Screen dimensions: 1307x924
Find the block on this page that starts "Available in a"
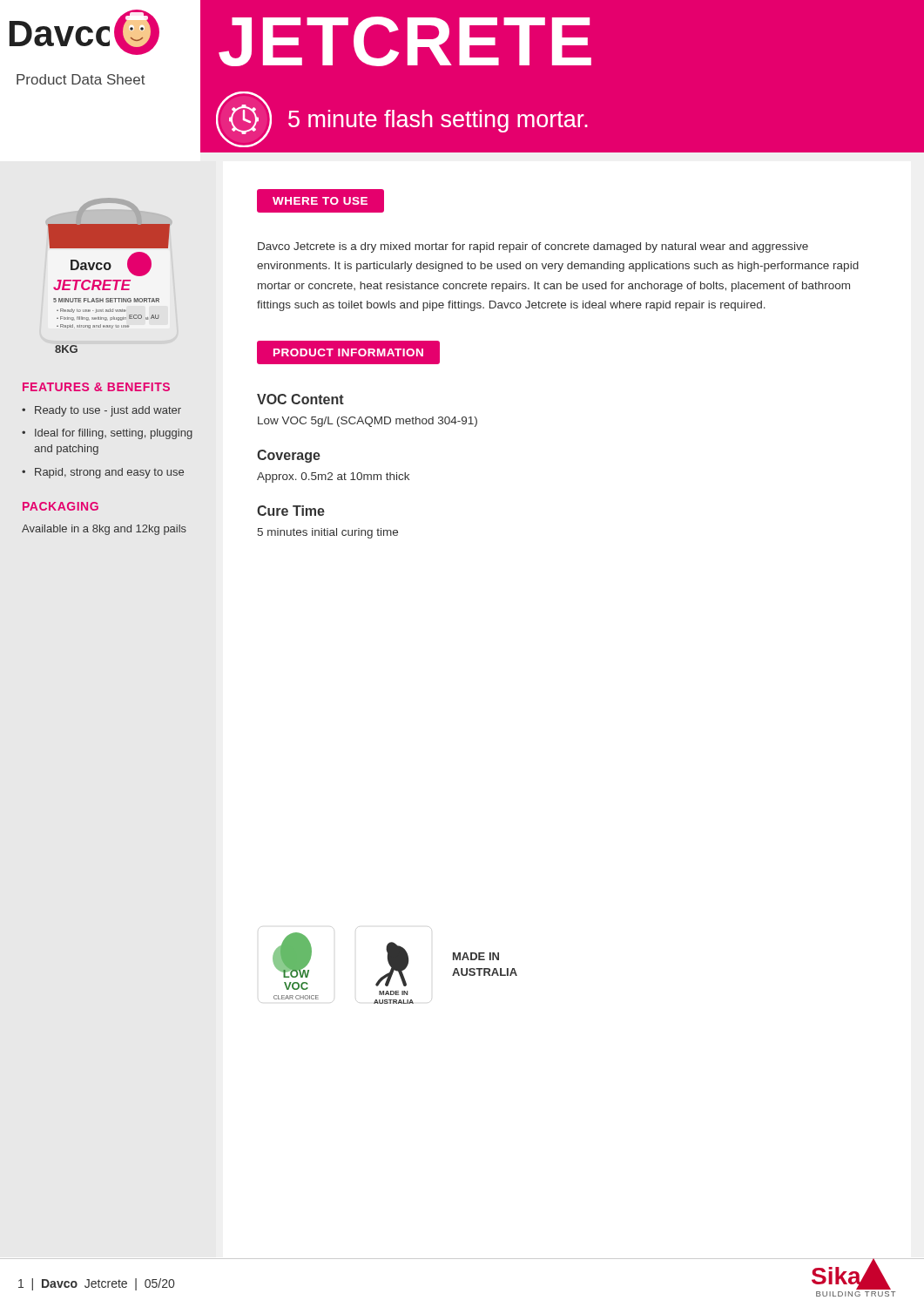click(x=104, y=528)
